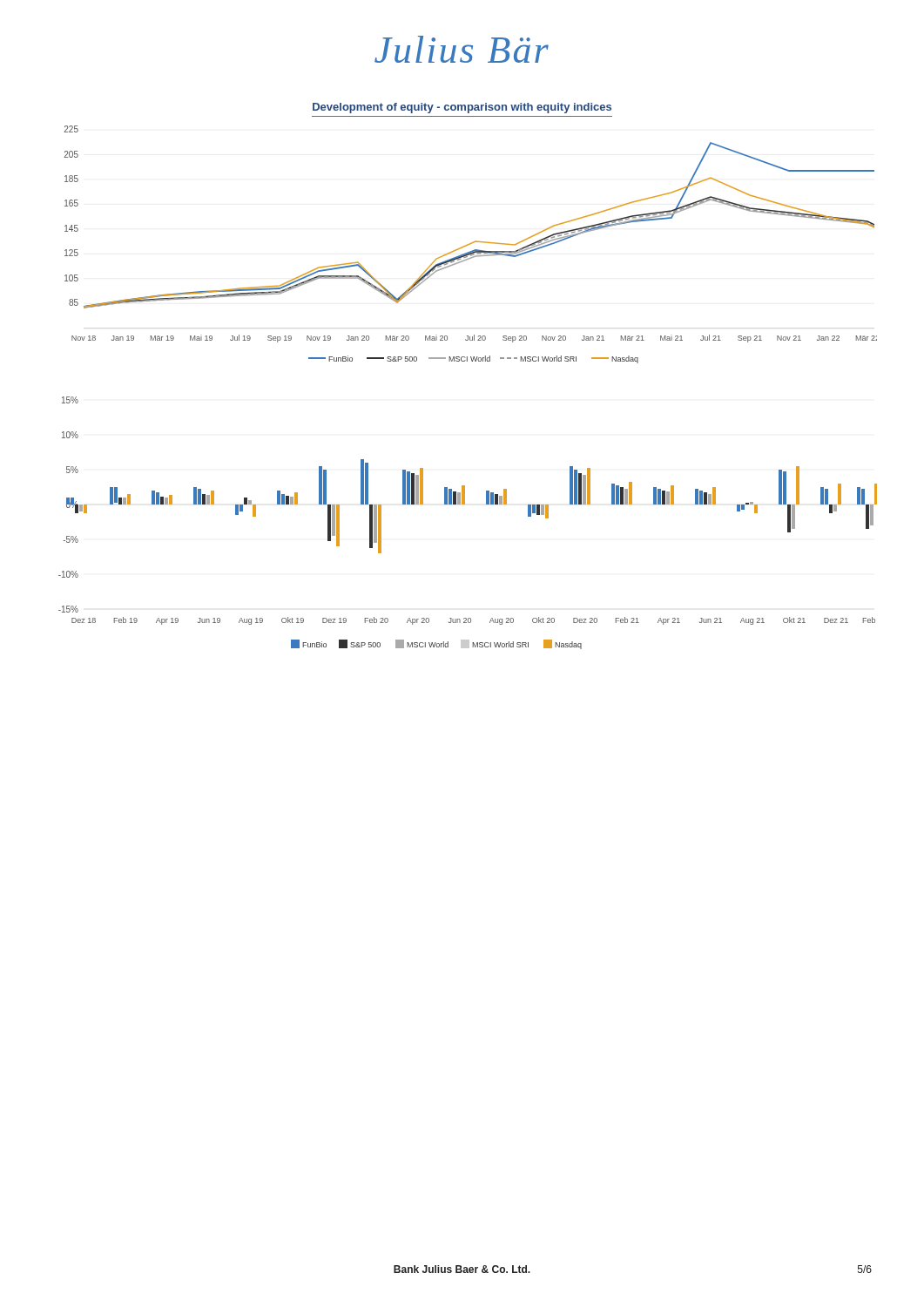
Task: Locate the line chart
Action: pos(462,249)
